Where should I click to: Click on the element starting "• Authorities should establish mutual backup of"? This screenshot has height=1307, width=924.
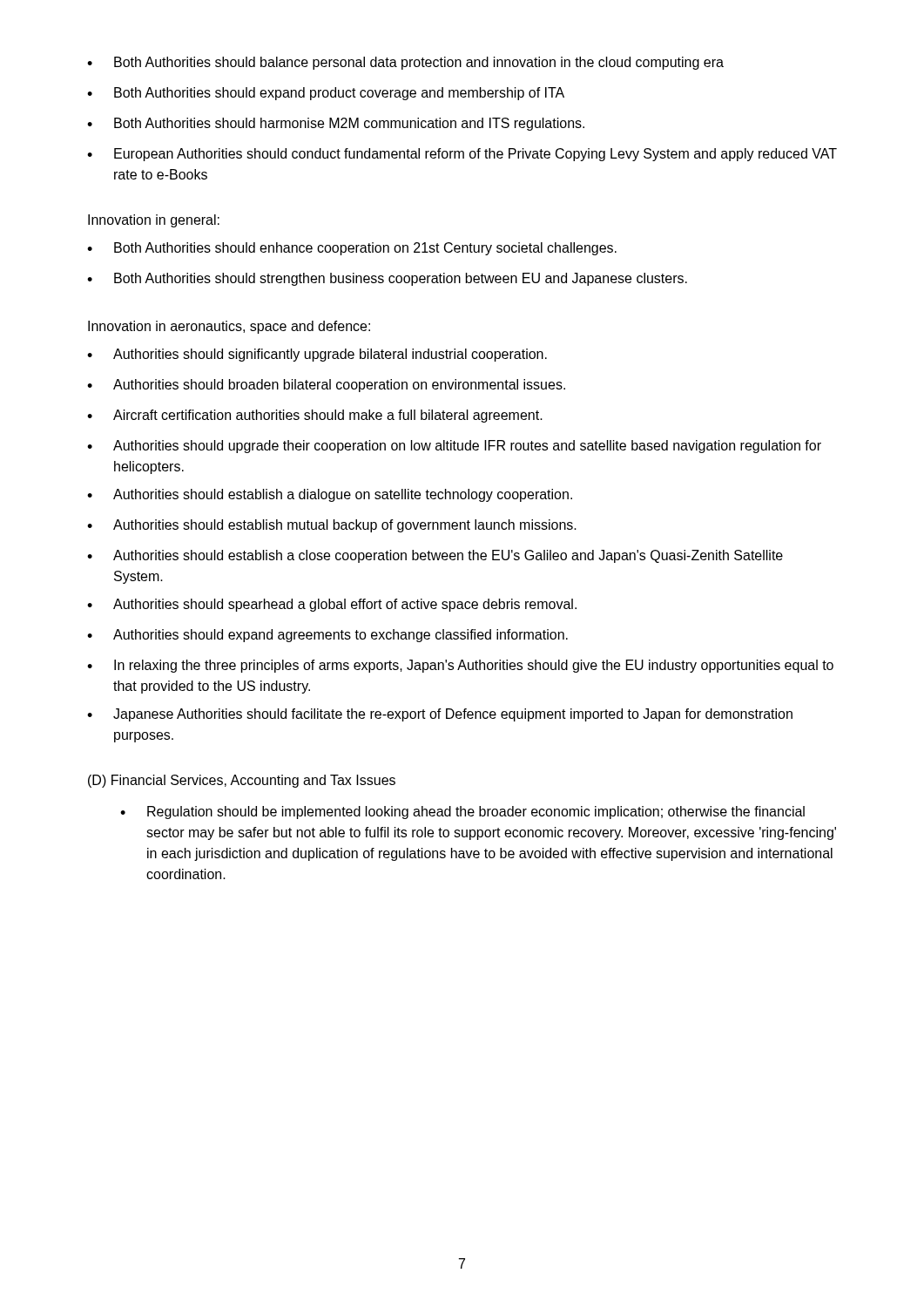coord(462,527)
